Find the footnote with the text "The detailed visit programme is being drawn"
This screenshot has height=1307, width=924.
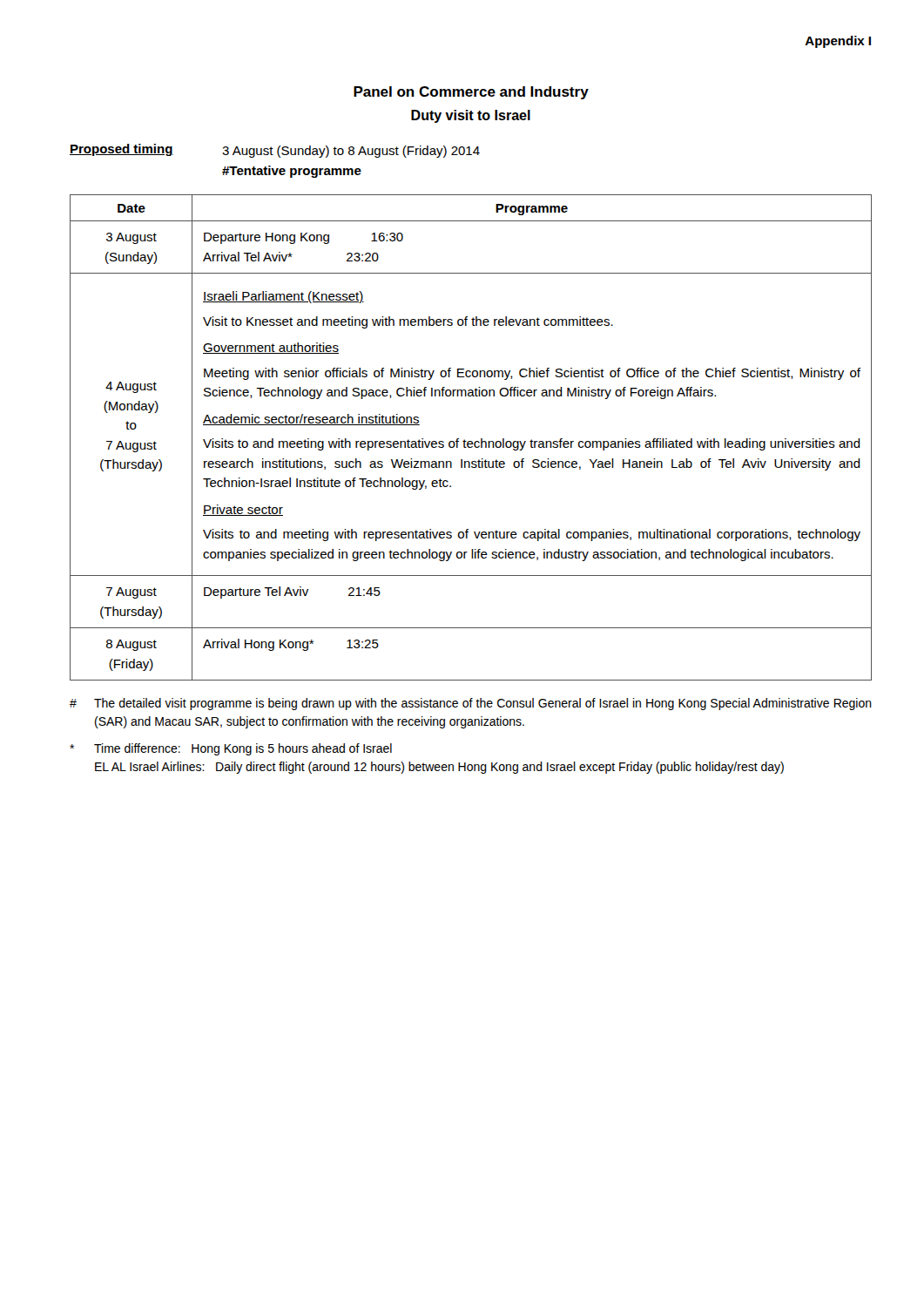471,713
